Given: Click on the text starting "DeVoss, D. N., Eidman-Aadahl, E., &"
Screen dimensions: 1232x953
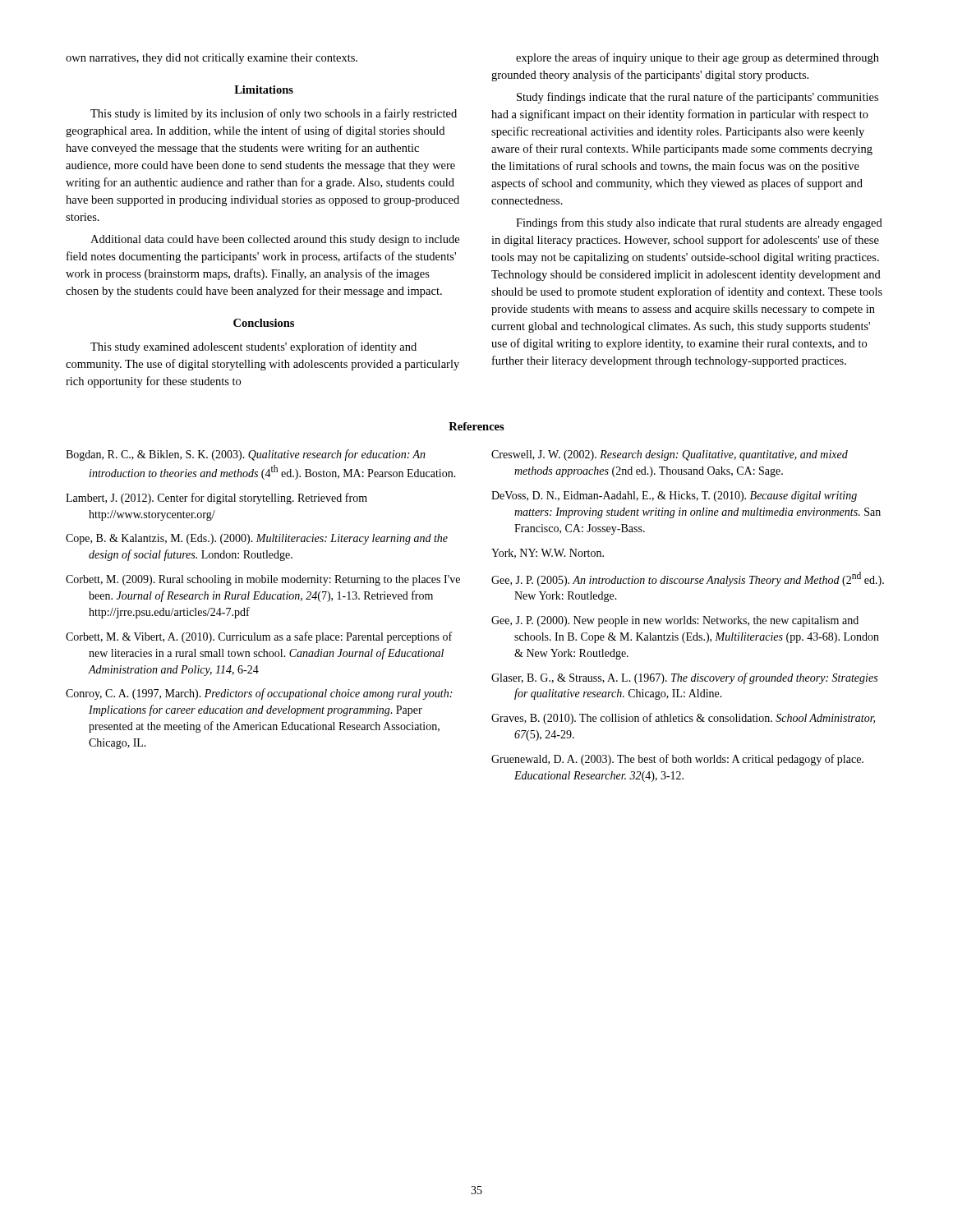Looking at the screenshot, I should pyautogui.click(x=686, y=512).
